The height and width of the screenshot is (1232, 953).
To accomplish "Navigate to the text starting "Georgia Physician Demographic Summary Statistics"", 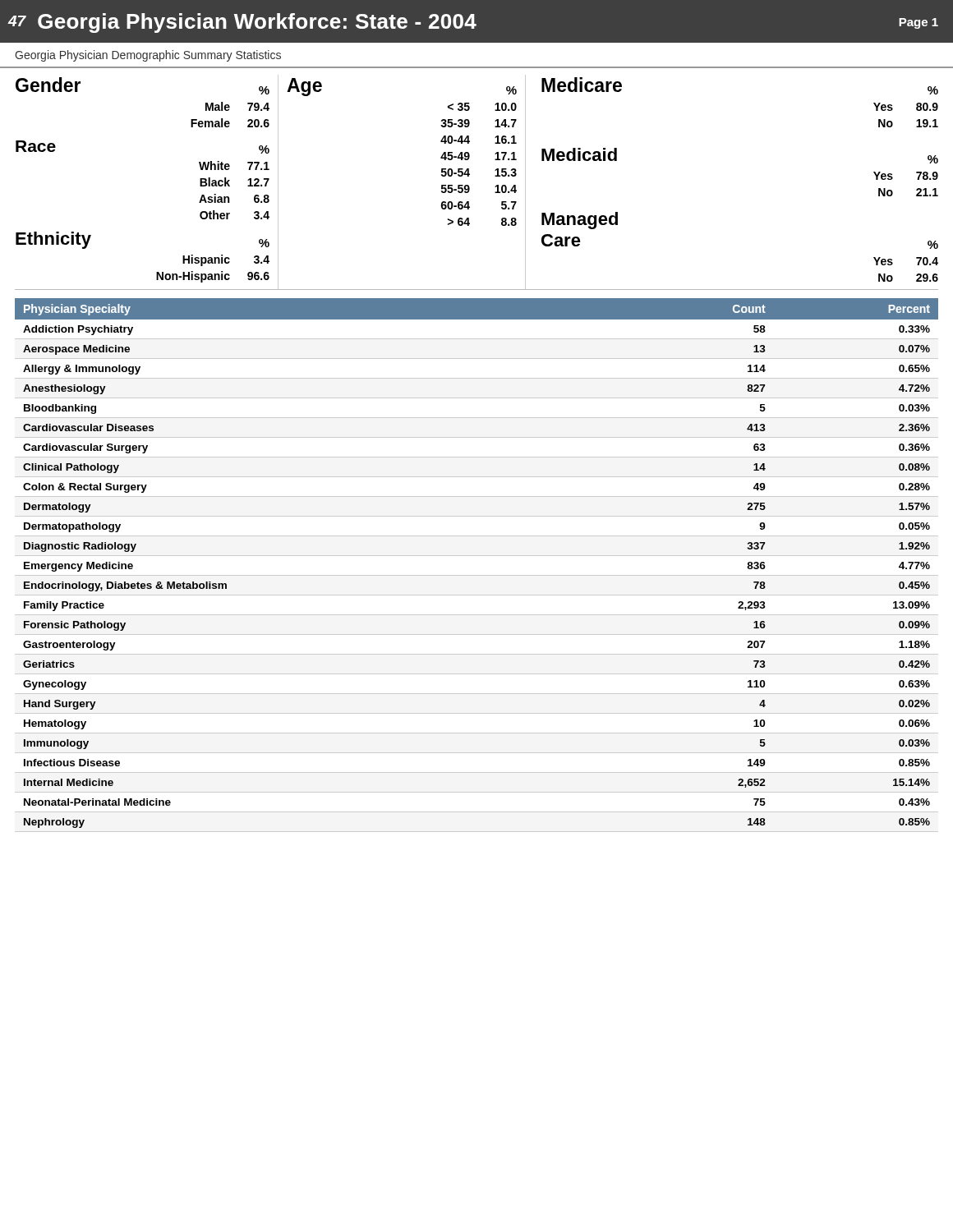I will 148,55.
